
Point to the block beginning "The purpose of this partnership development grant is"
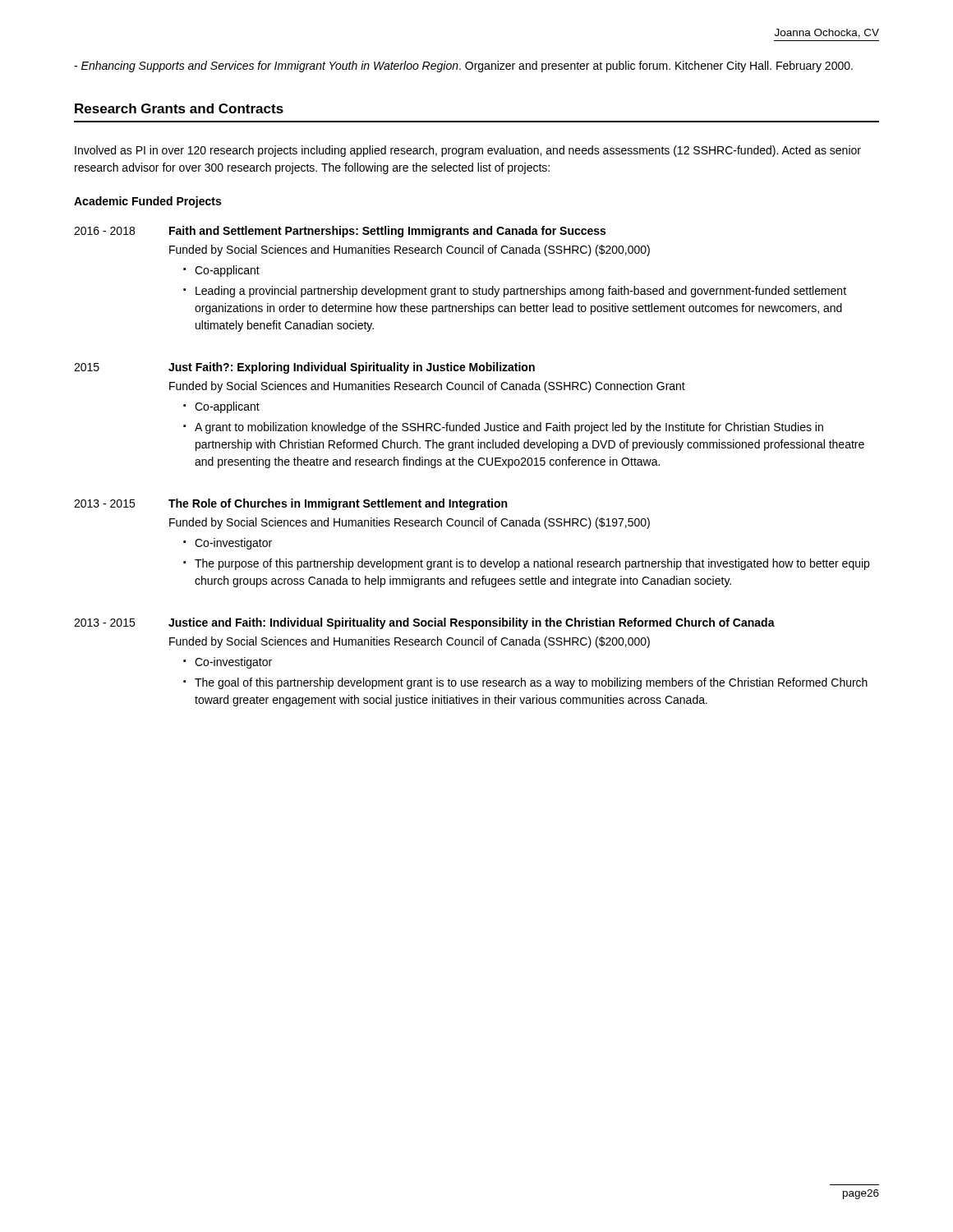(x=532, y=572)
